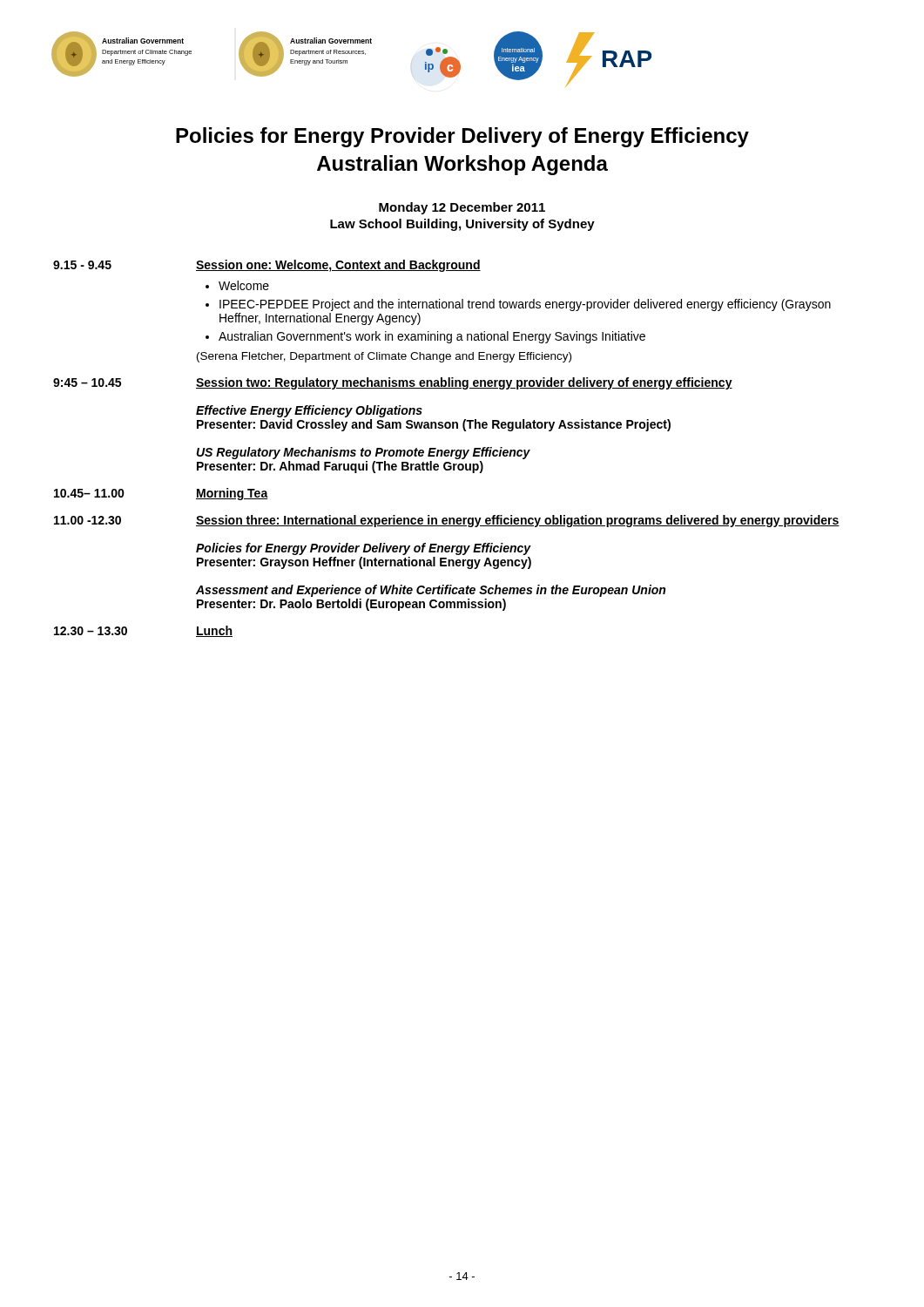Locate the region starting "Session three: International experience in"

pyautogui.click(x=517, y=562)
